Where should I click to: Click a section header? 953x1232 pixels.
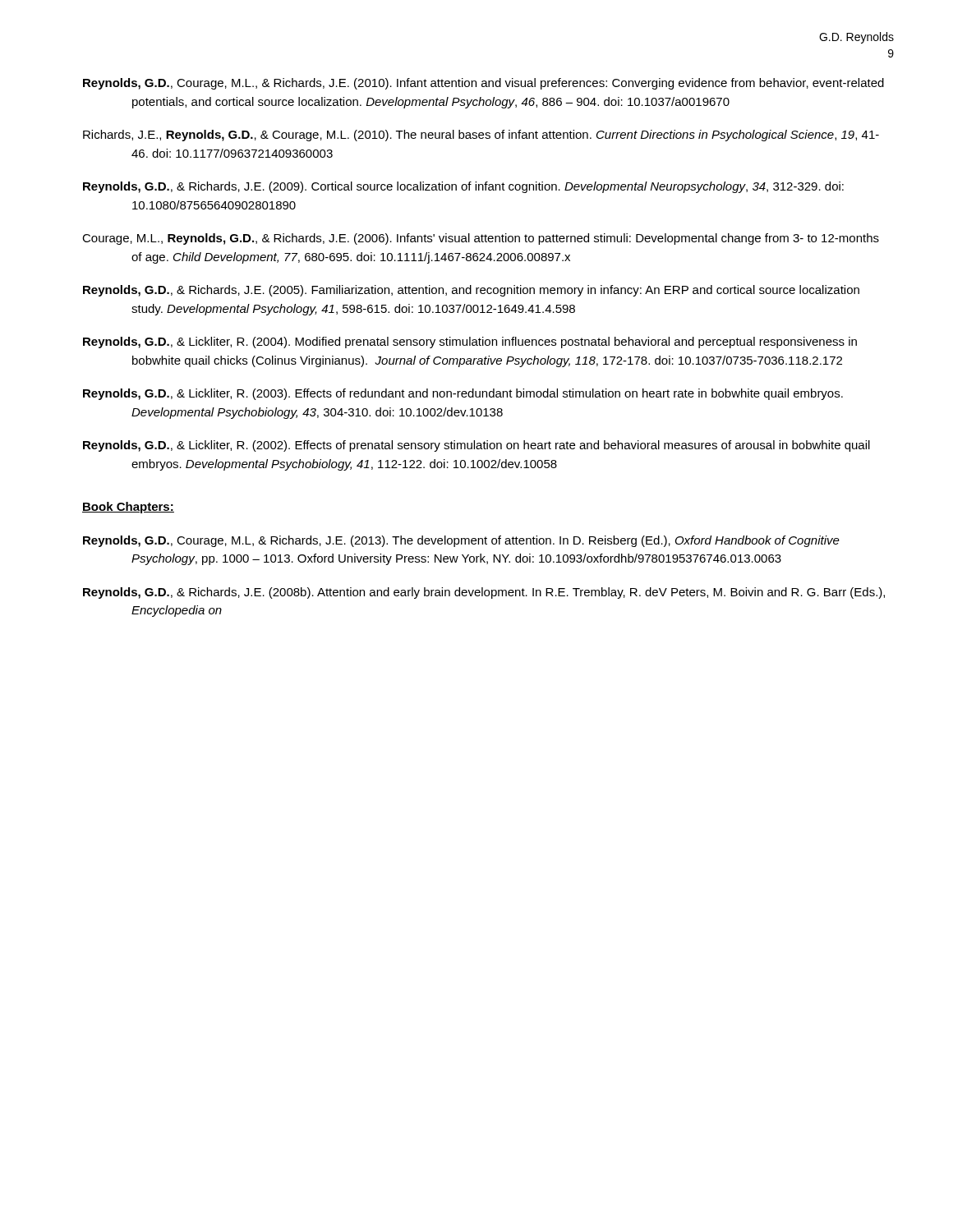pos(128,506)
